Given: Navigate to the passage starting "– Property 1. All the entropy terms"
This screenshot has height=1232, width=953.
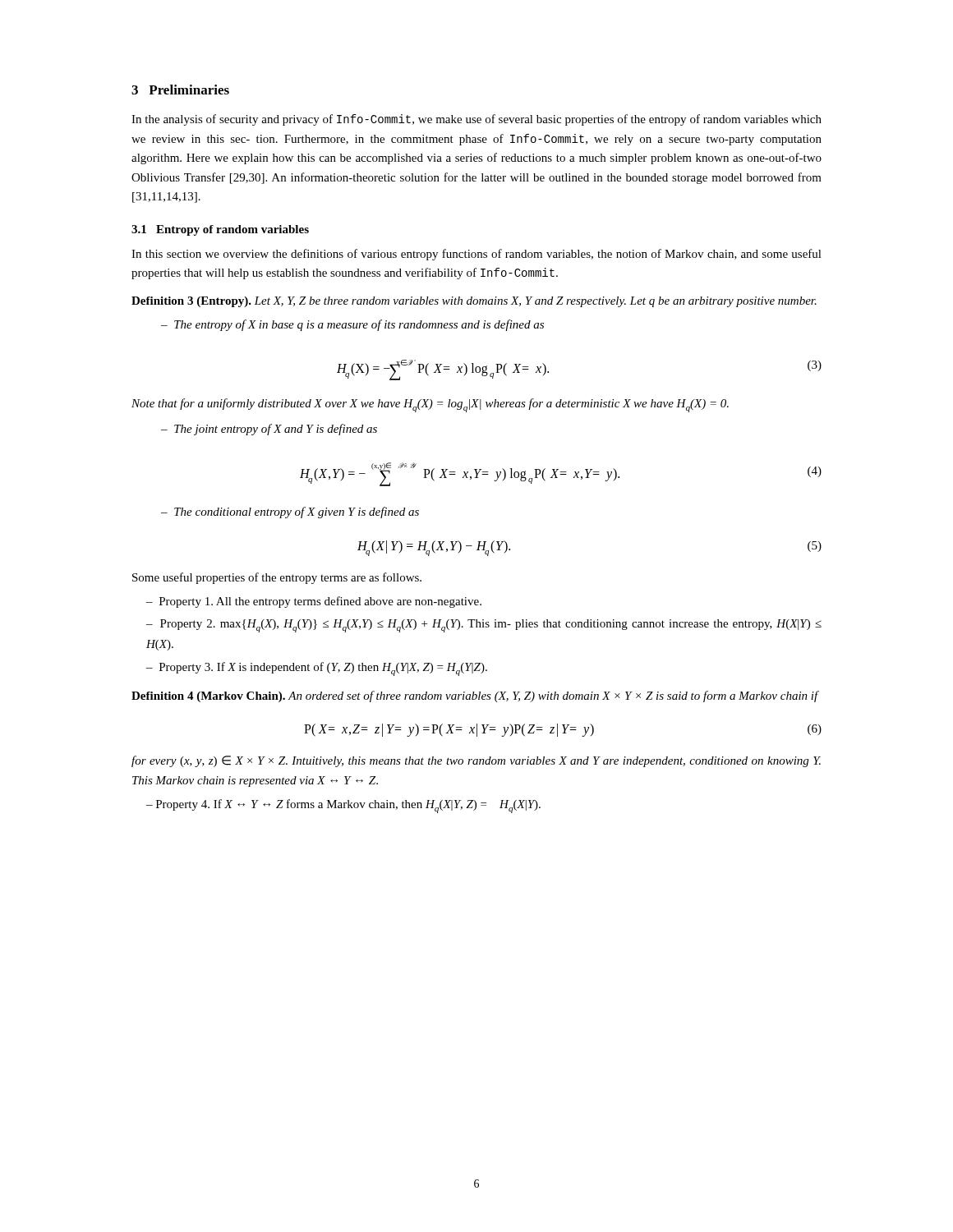Looking at the screenshot, I should 314,601.
